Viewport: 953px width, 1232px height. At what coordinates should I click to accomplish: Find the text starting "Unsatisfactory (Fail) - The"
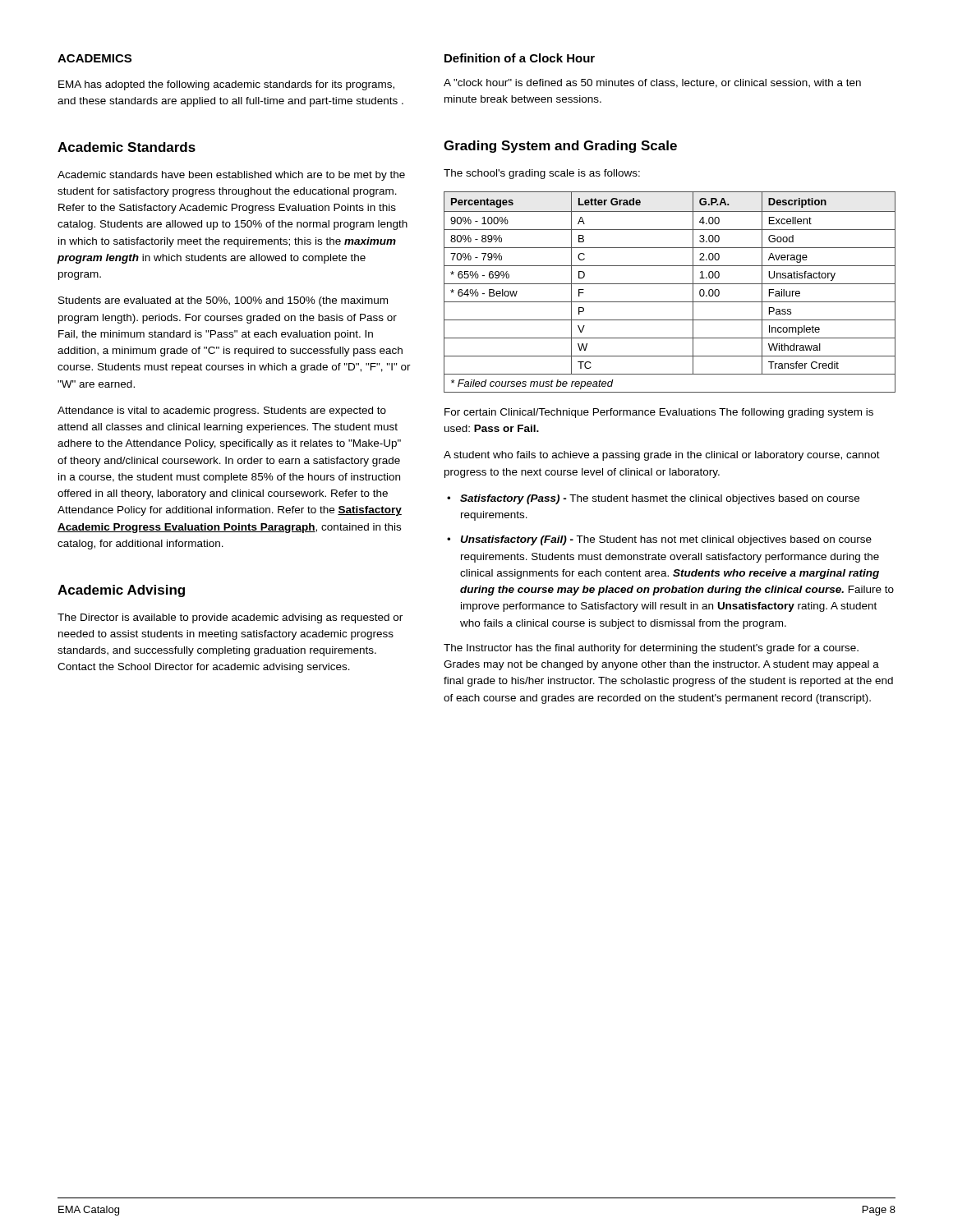point(677,581)
